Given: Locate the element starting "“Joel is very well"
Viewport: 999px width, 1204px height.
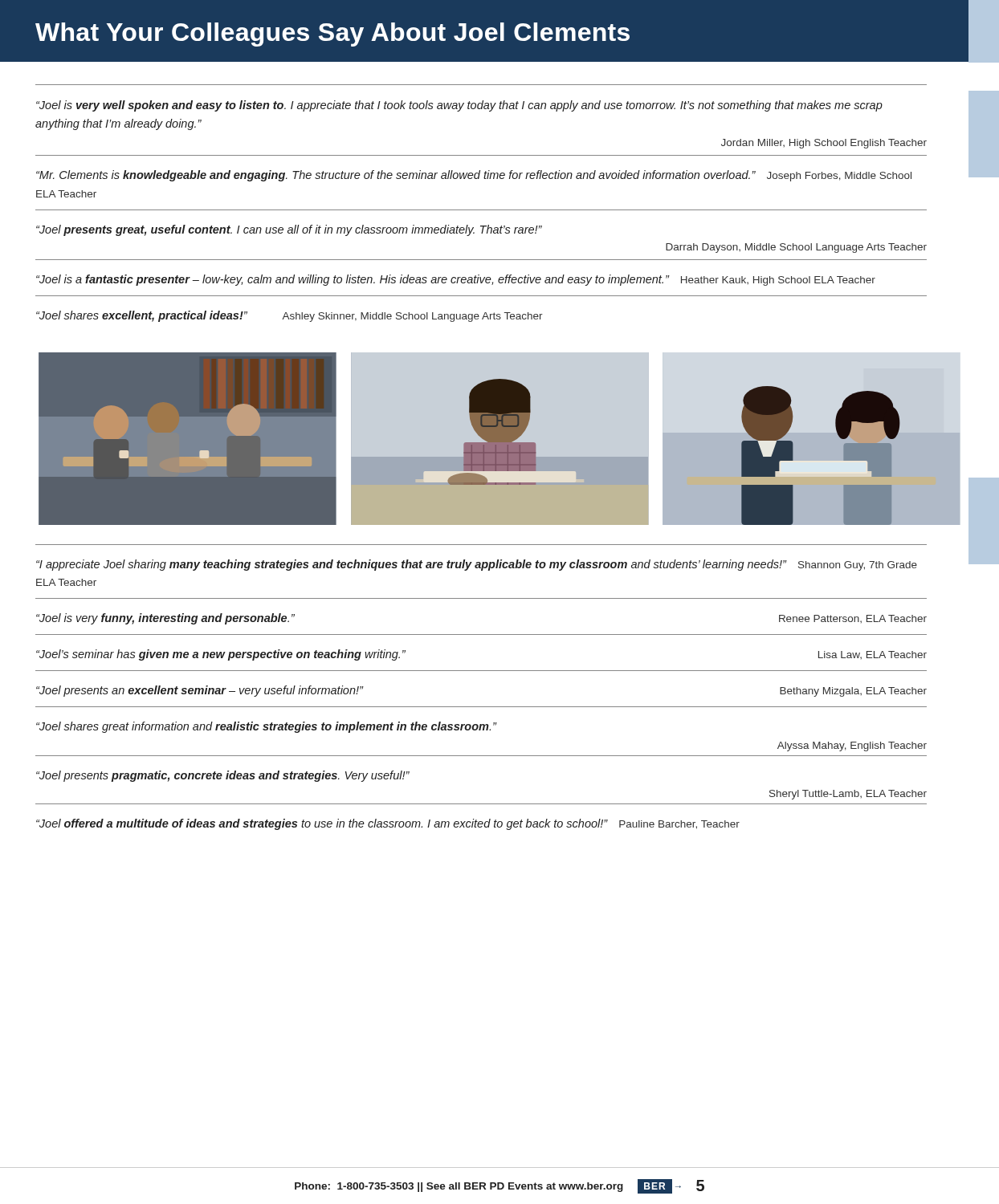Looking at the screenshot, I should [459, 106].
